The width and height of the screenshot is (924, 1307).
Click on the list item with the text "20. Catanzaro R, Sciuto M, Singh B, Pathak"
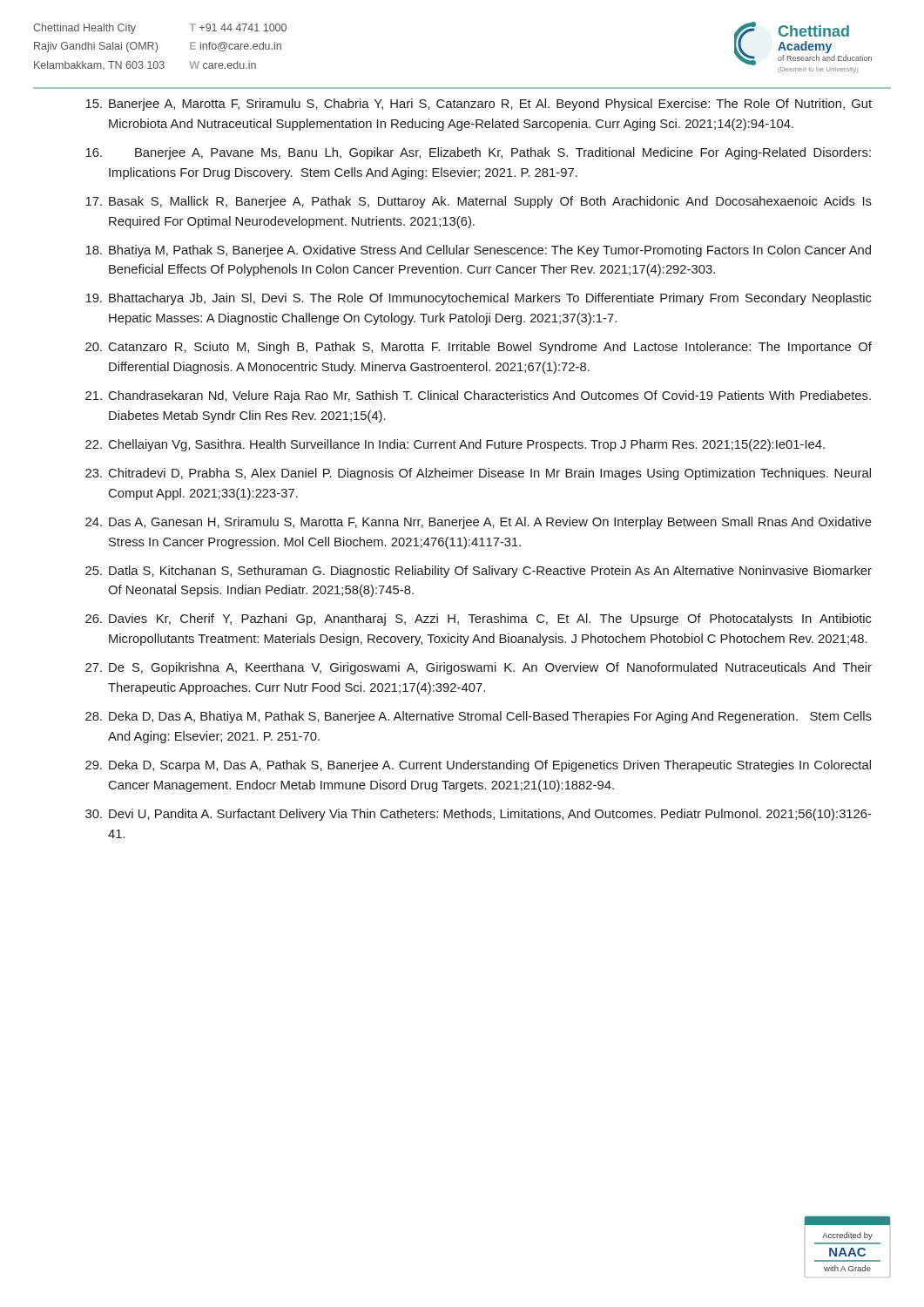click(x=471, y=357)
